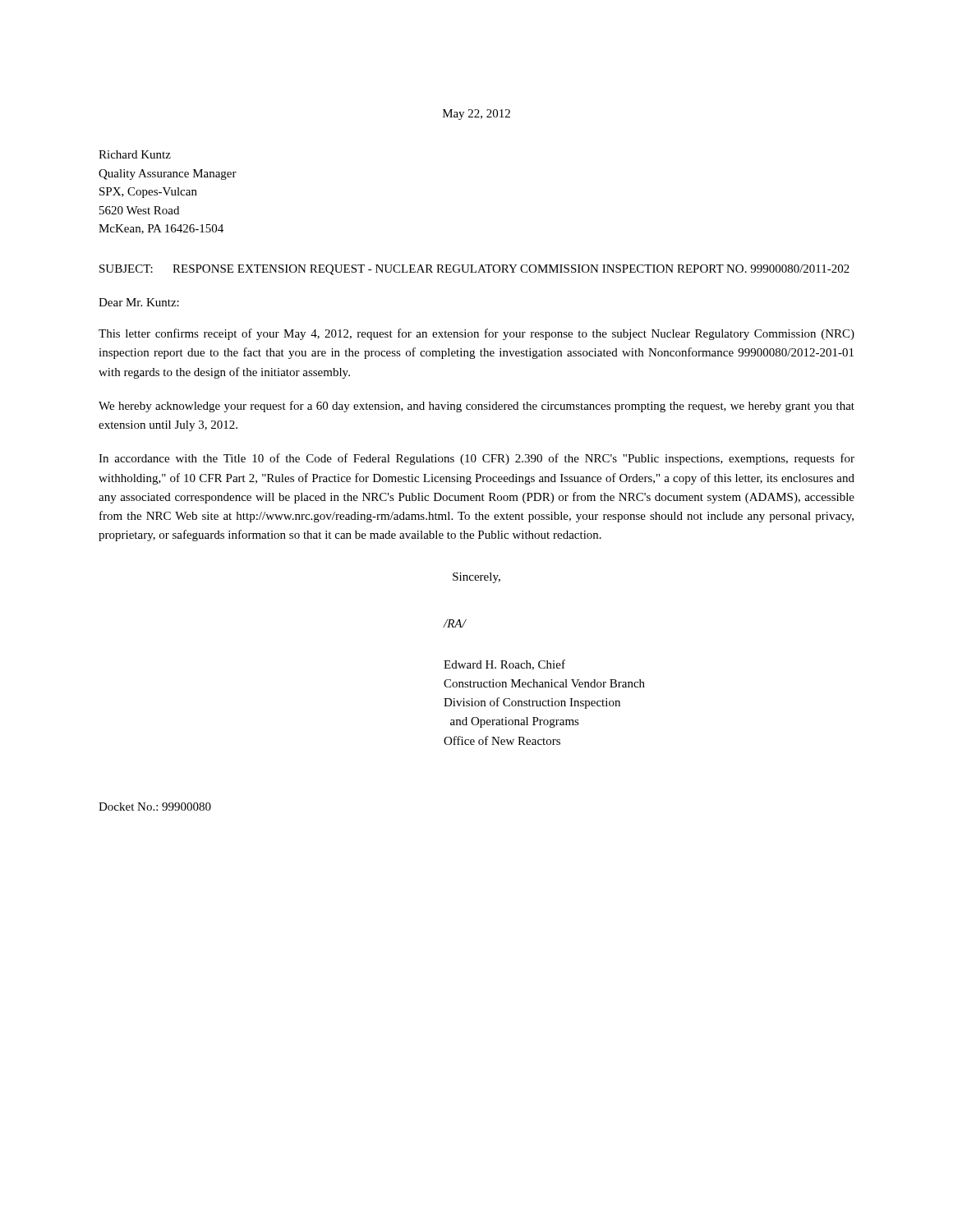Click on the text block starting "We hereby acknowledge your request for a 60"
953x1232 pixels.
(x=476, y=415)
